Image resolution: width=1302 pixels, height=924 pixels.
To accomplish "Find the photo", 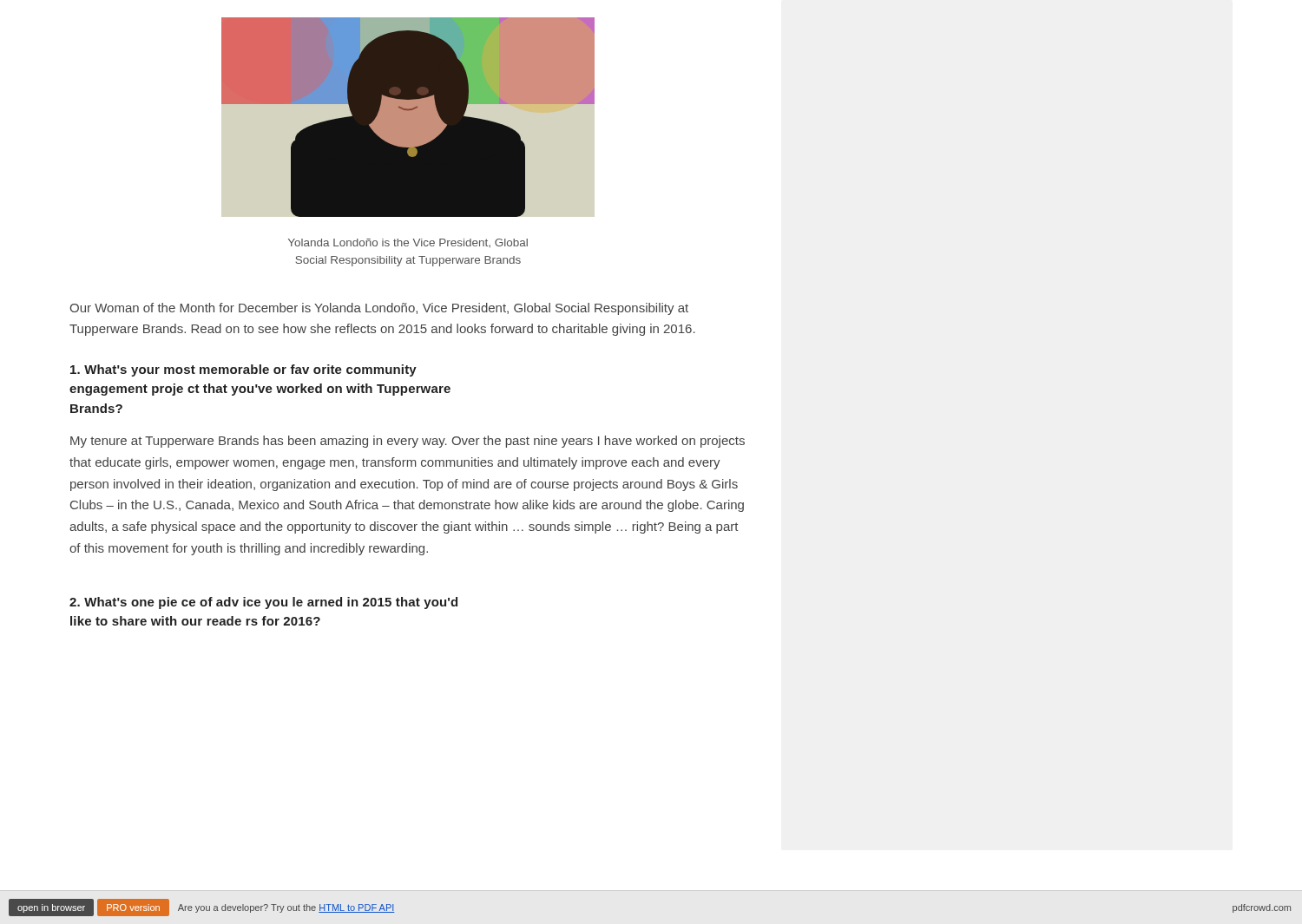I will (x=408, y=117).
